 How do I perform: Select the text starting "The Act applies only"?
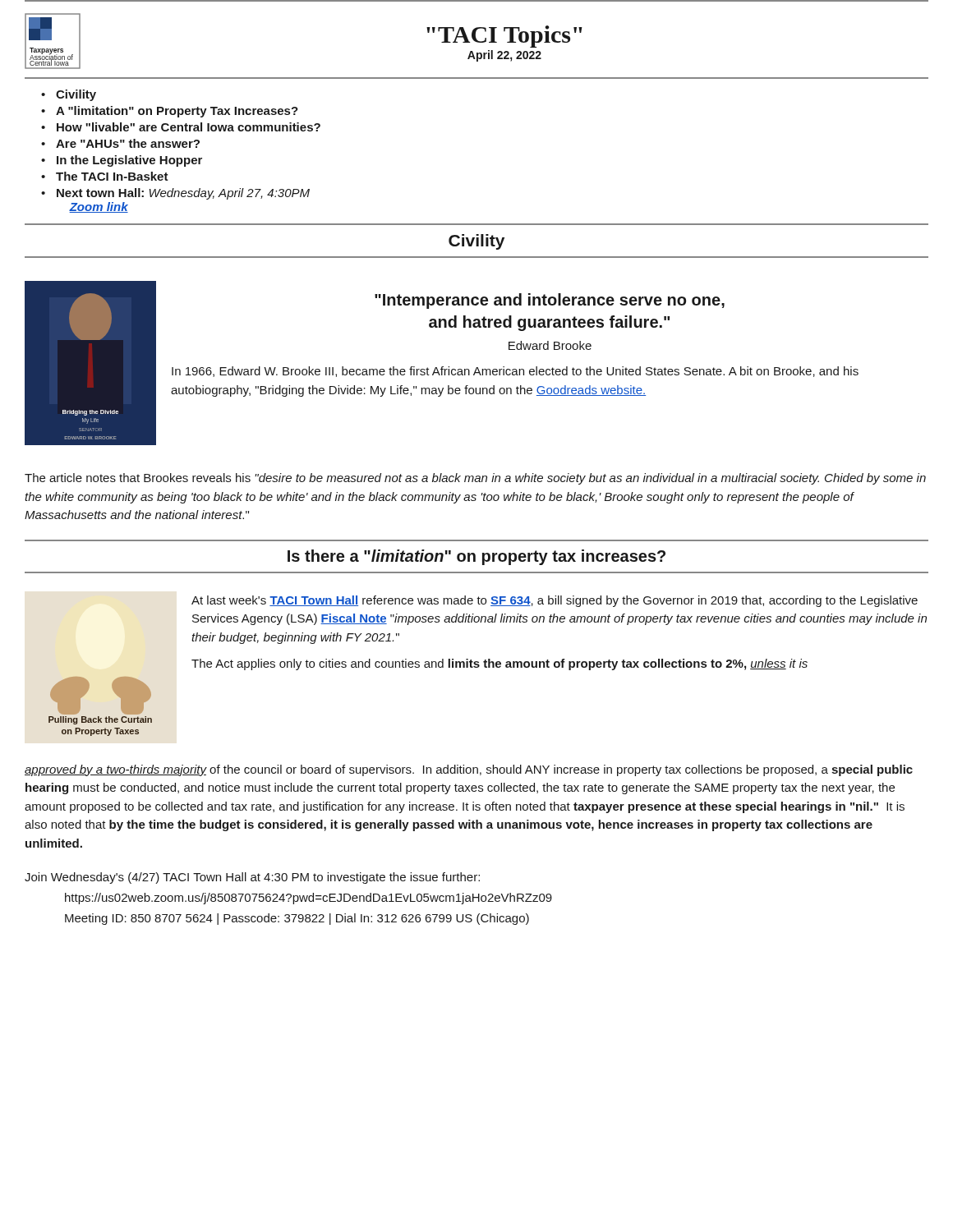pos(500,663)
